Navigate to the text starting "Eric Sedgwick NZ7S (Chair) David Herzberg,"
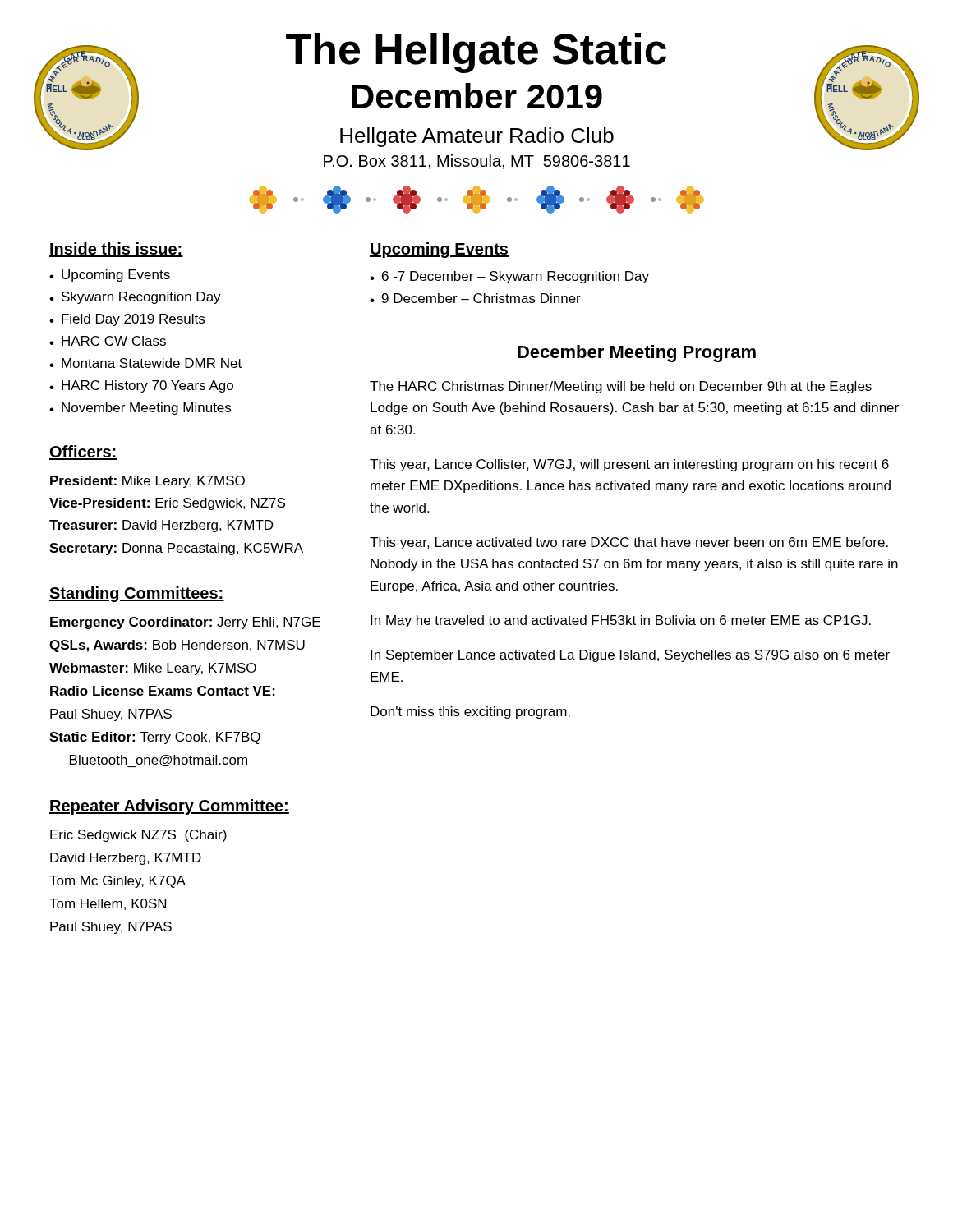Image resolution: width=953 pixels, height=1232 pixels. coord(138,881)
